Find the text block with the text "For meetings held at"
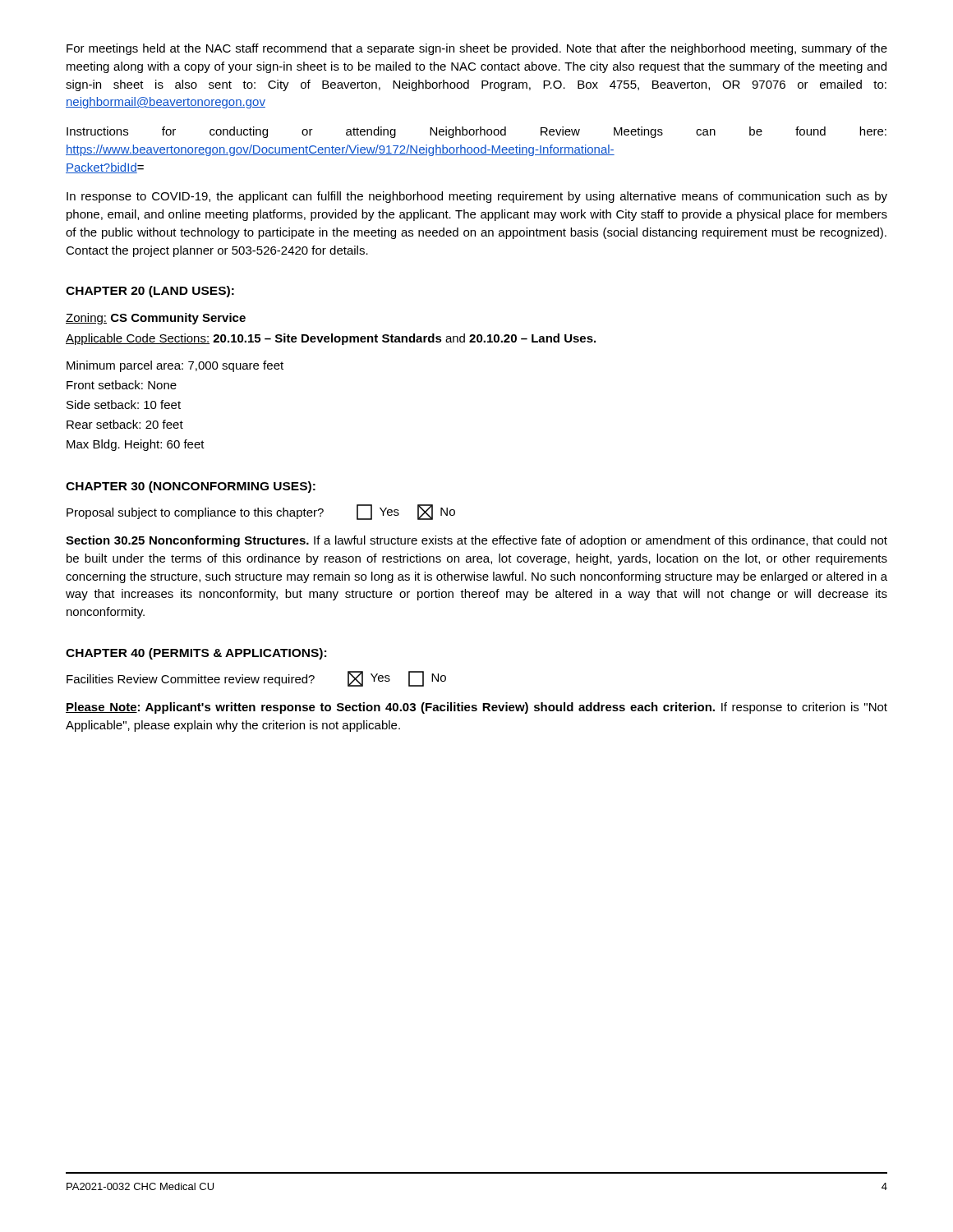953x1232 pixels. point(476,75)
